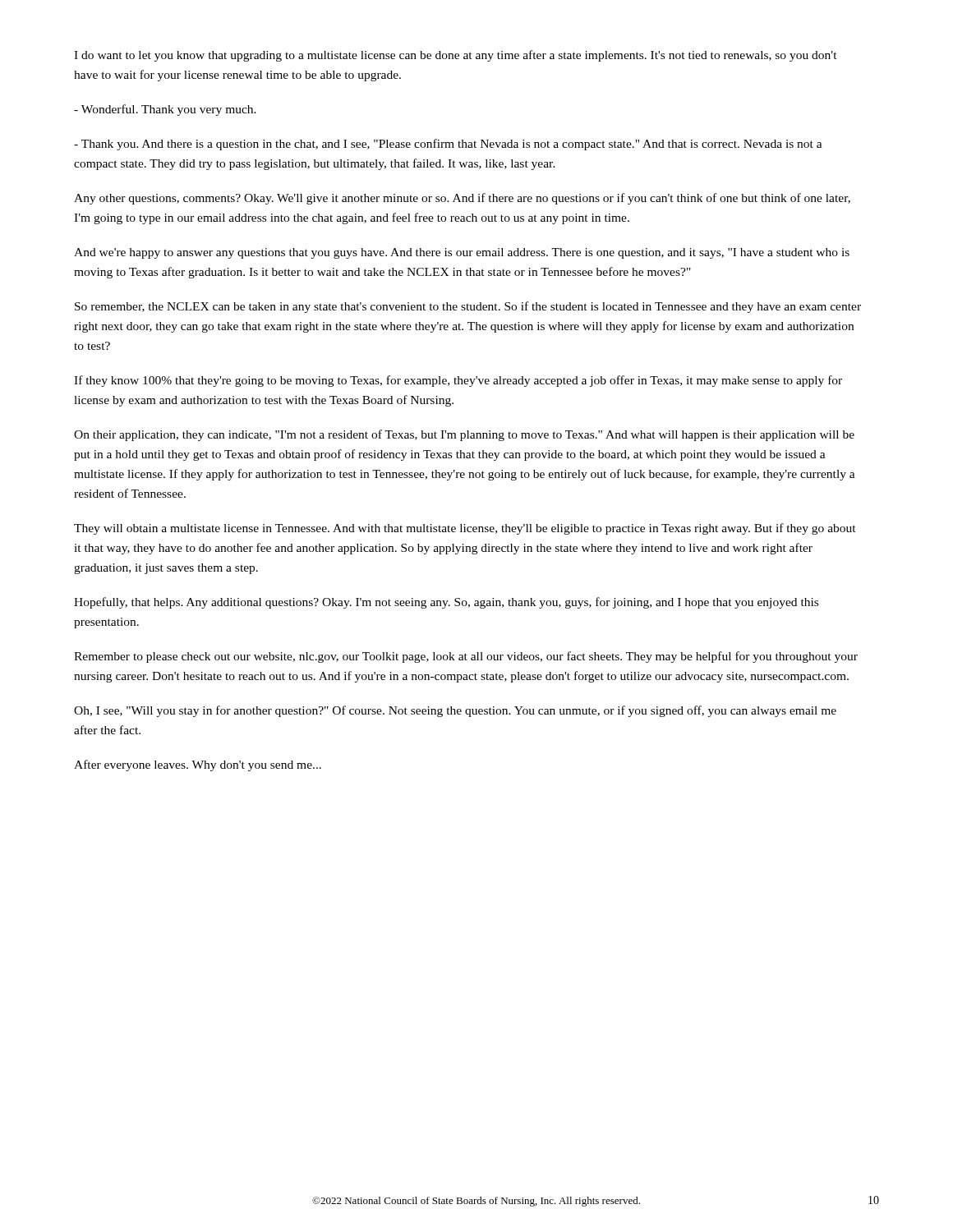Where is the passage that starts "Remember to please check out our"?

(466, 666)
